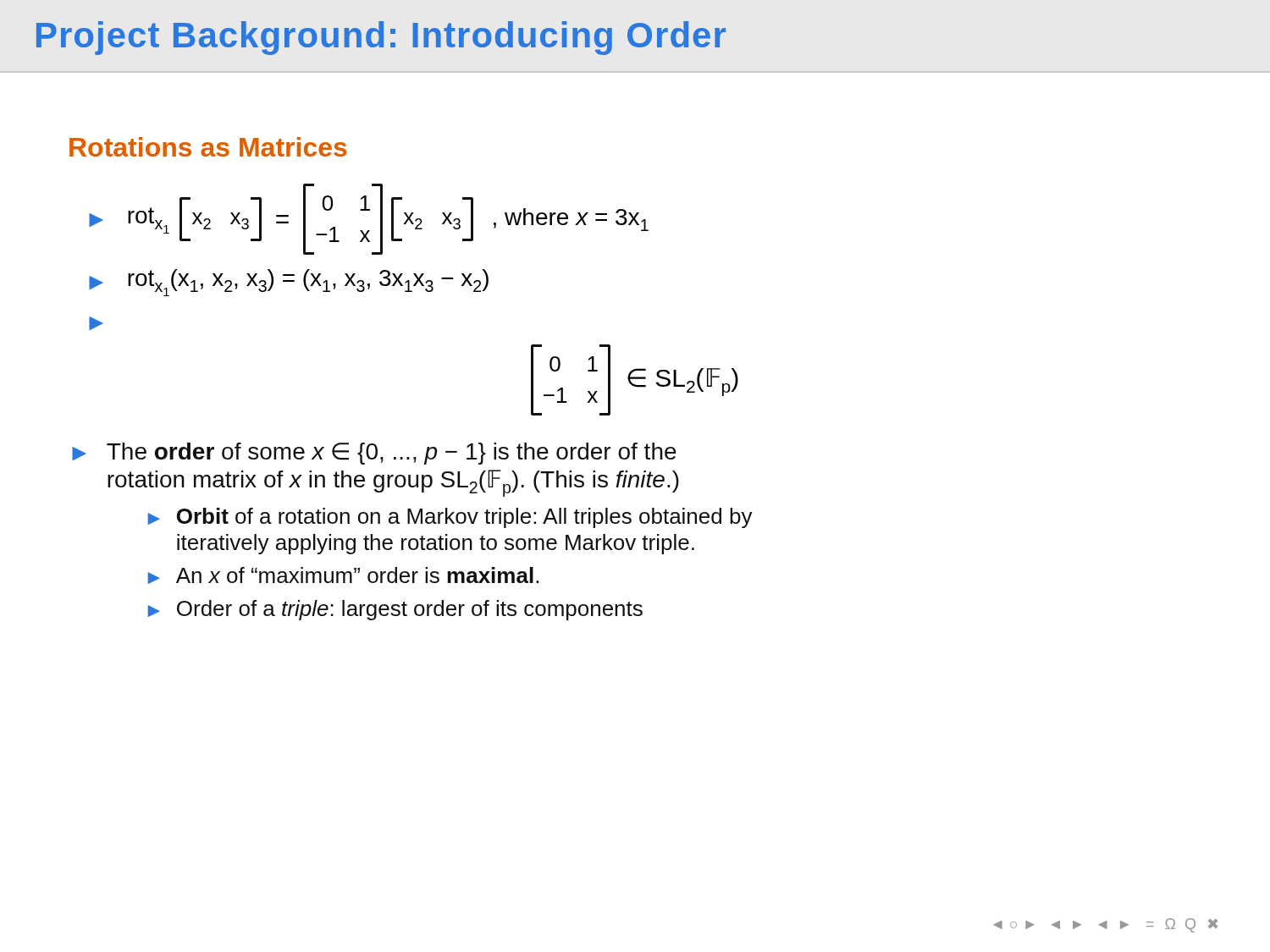Click where it says "Rotations as Matrices"

(x=208, y=147)
